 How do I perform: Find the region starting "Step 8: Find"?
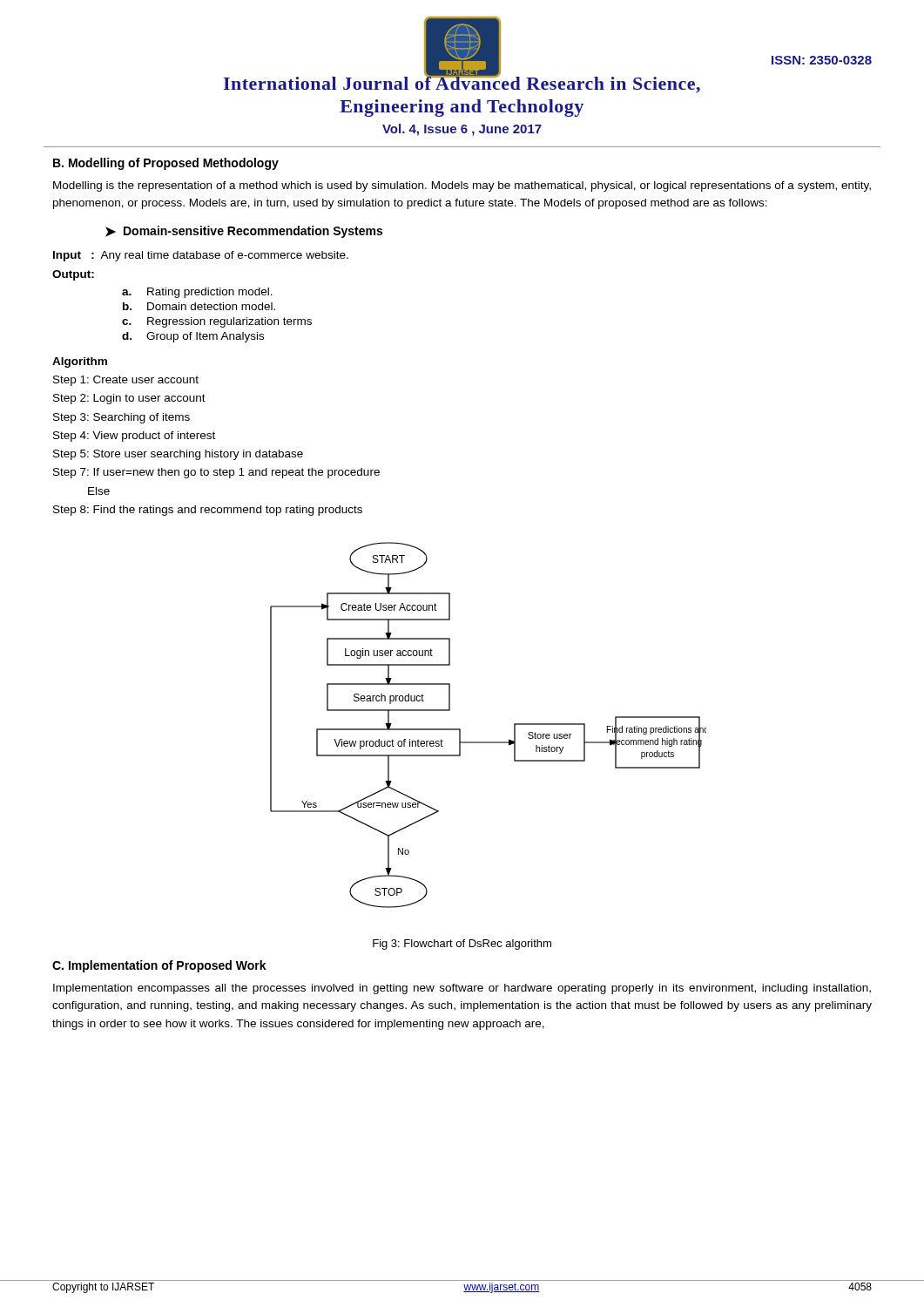pos(207,509)
